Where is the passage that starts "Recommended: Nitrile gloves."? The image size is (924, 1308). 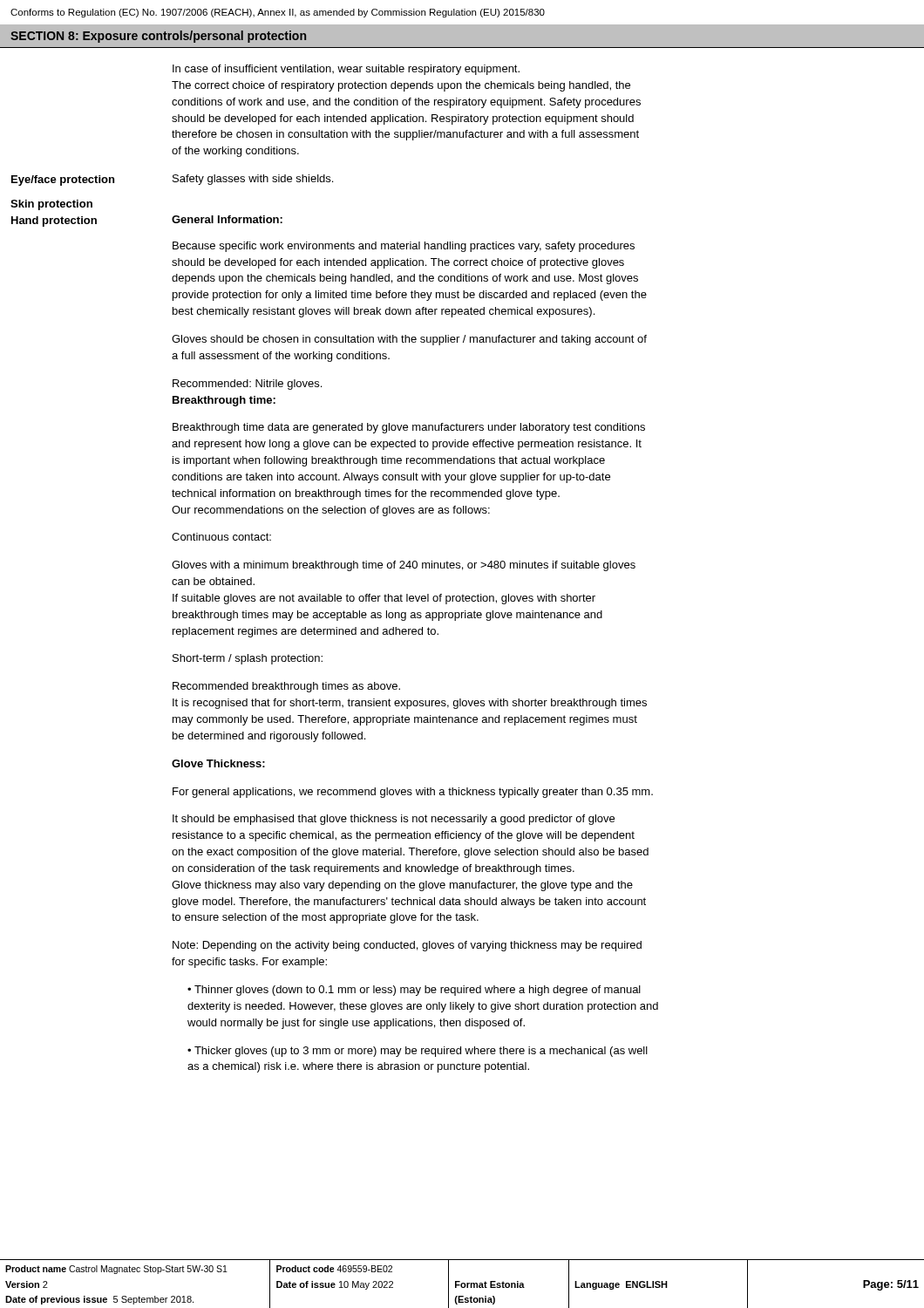point(247,385)
